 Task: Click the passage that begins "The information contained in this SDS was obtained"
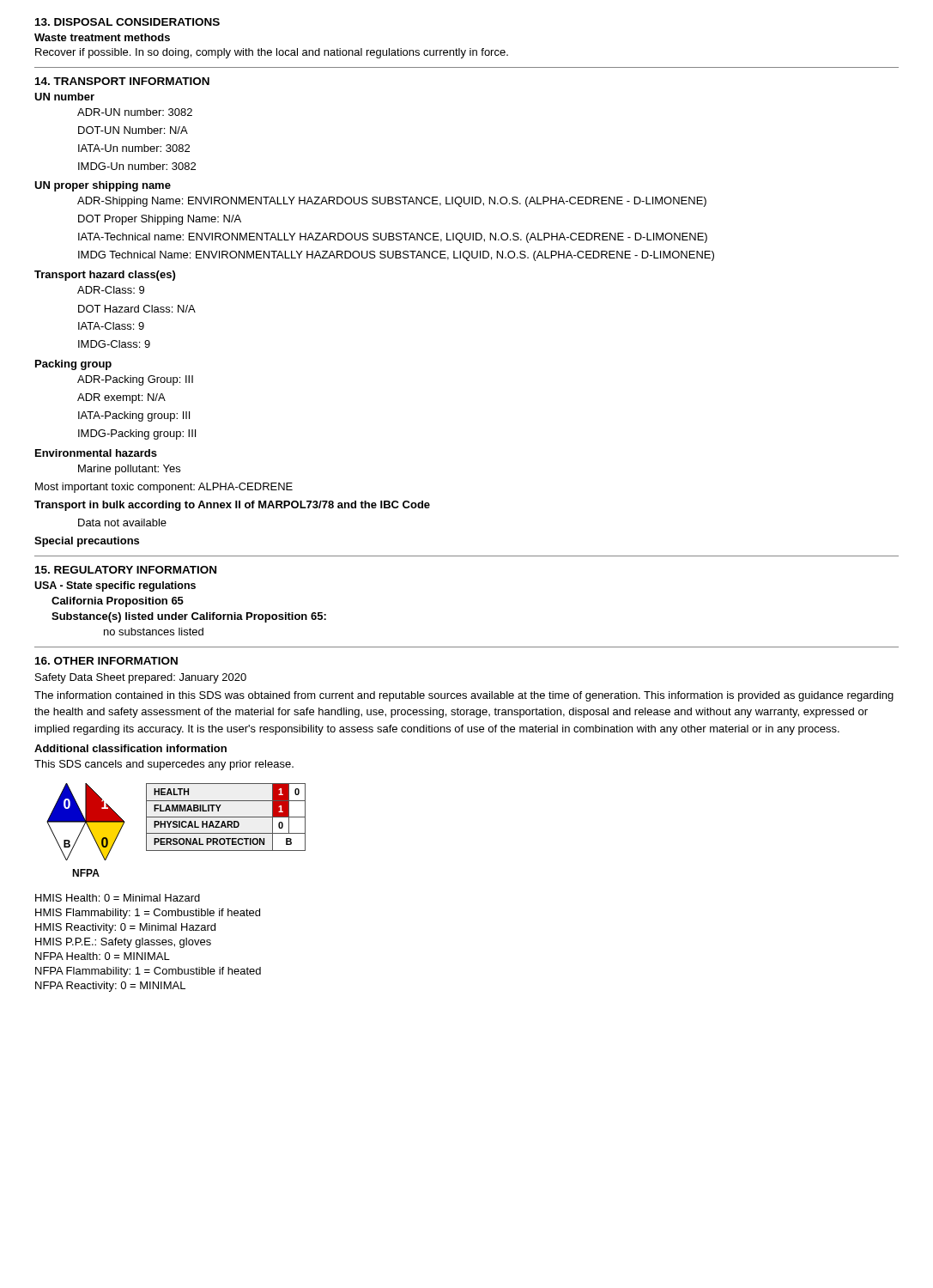click(x=464, y=712)
